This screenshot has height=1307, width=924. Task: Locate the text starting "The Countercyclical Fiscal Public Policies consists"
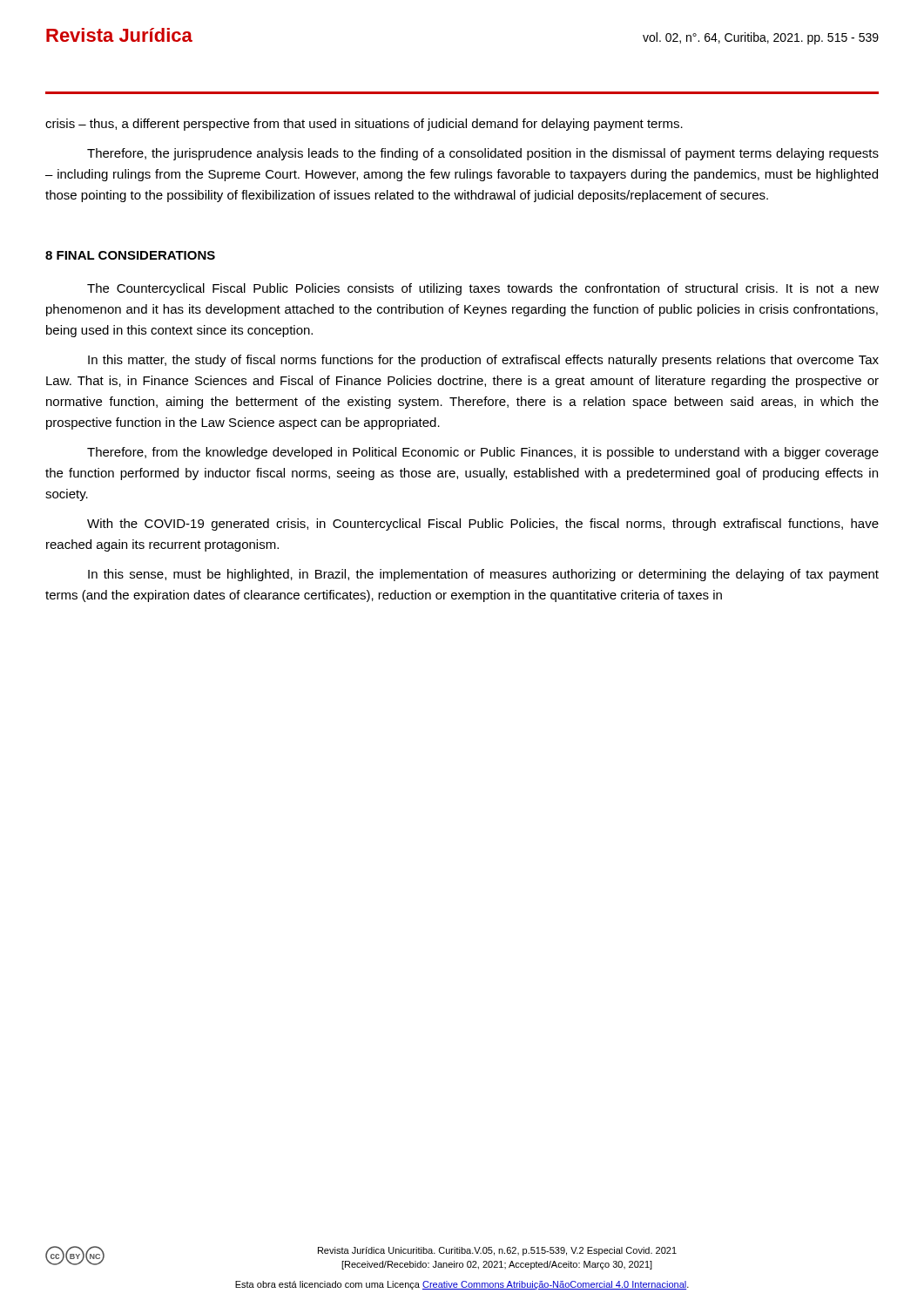tap(462, 309)
